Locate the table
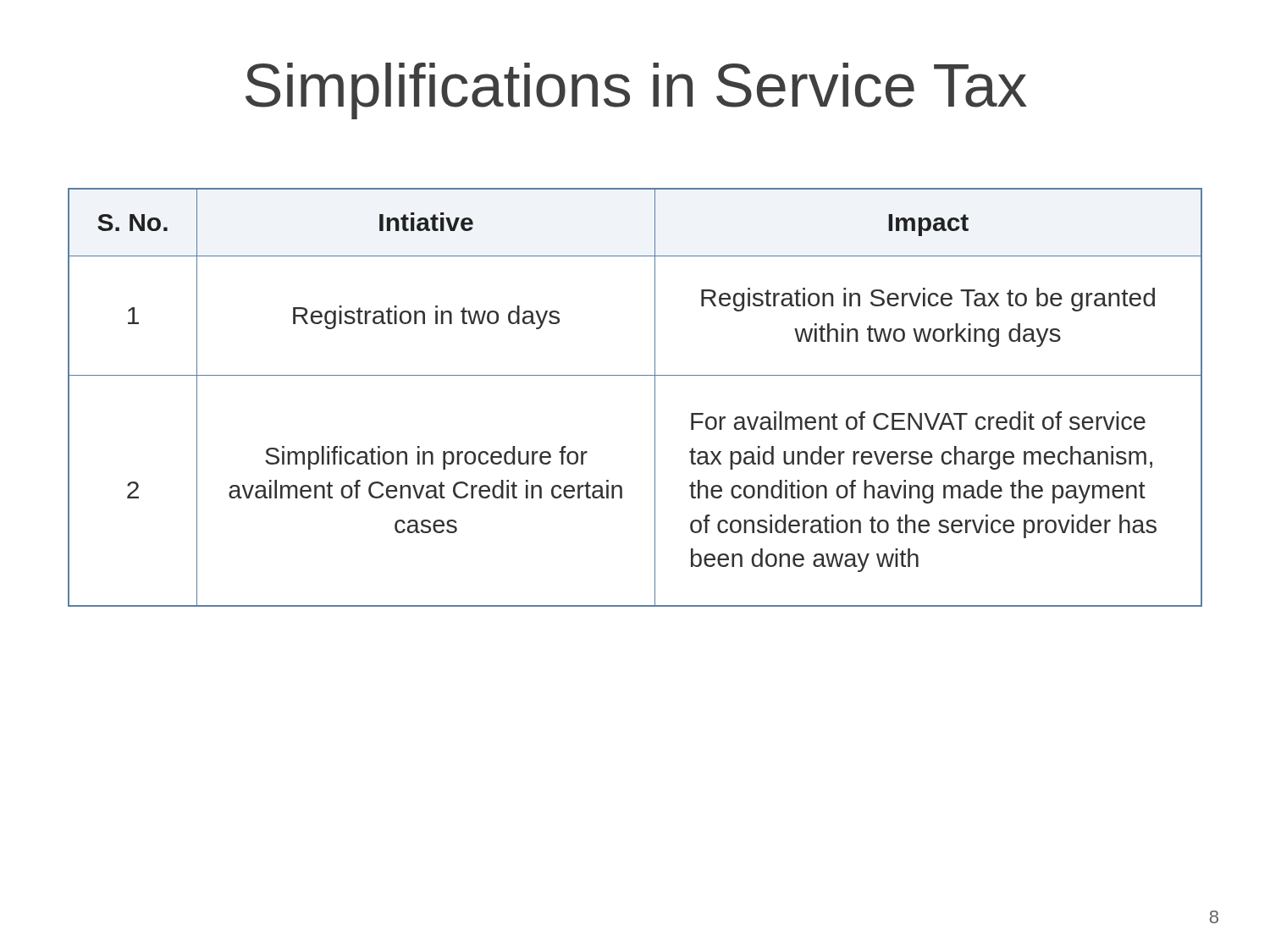Viewport: 1270px width, 952px height. click(635, 397)
